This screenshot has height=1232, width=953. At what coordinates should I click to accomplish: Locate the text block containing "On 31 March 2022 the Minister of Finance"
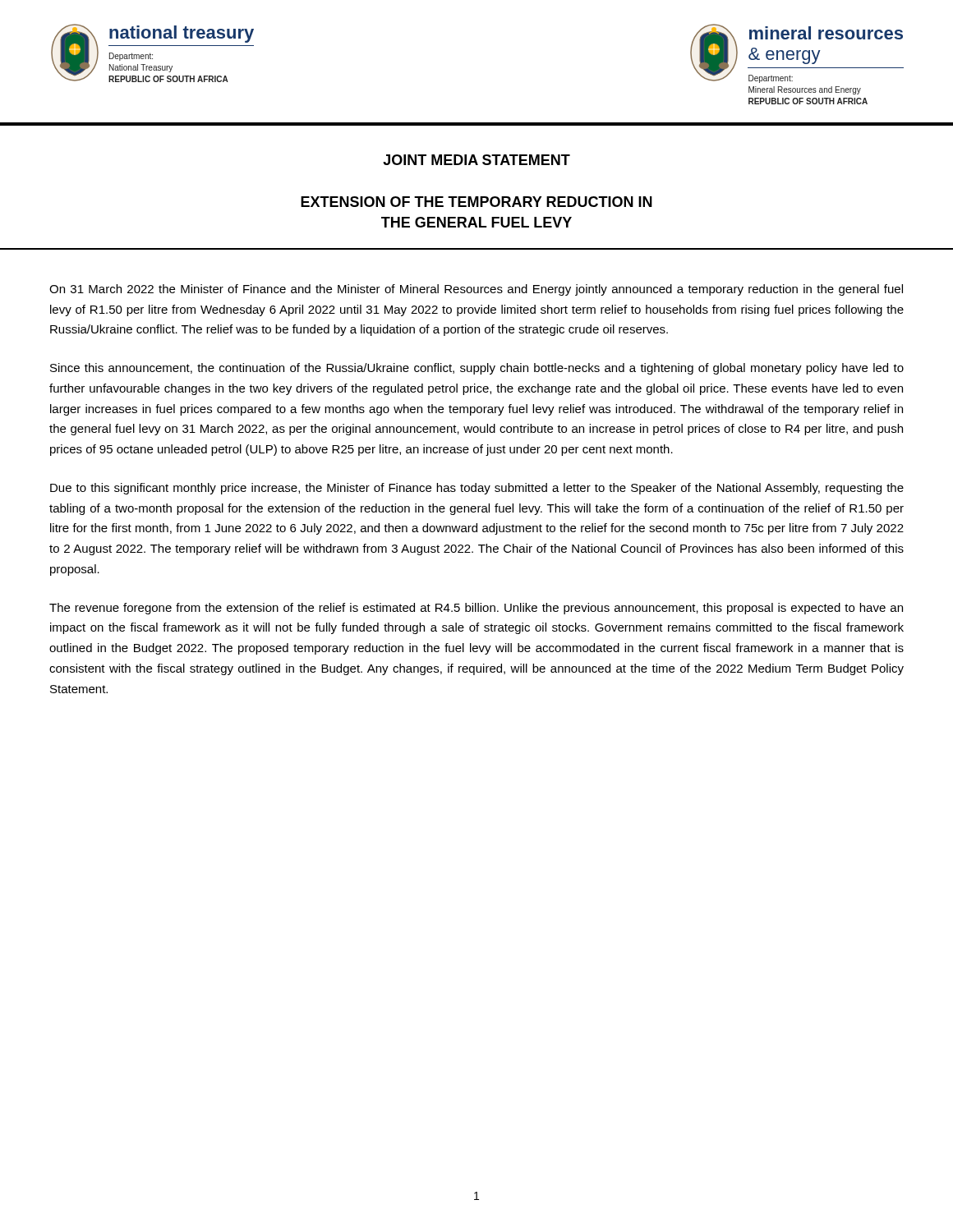coord(476,309)
